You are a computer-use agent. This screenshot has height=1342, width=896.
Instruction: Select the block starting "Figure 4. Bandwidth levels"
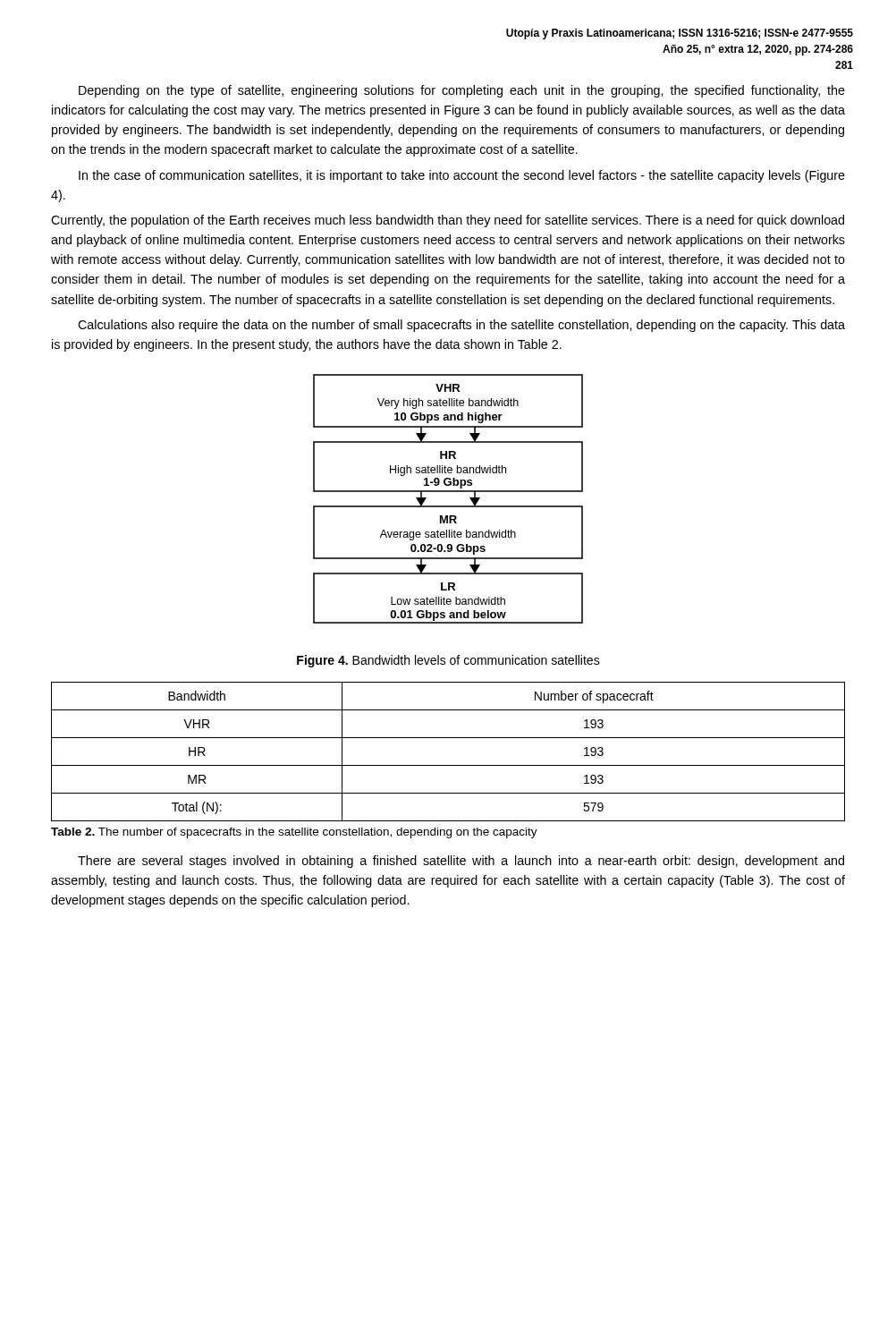coord(448,660)
